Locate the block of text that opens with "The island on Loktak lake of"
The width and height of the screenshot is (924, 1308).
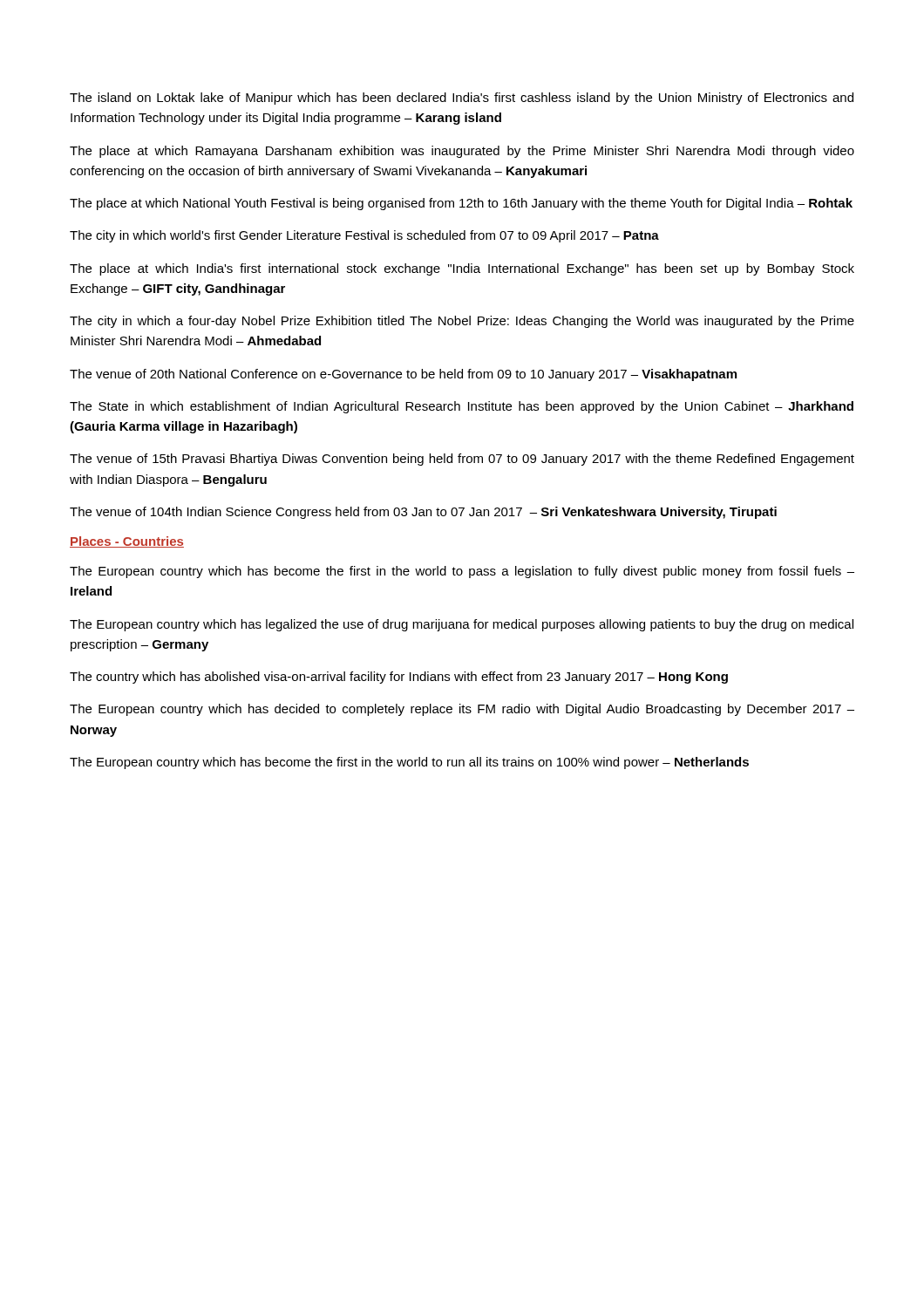(x=462, y=107)
